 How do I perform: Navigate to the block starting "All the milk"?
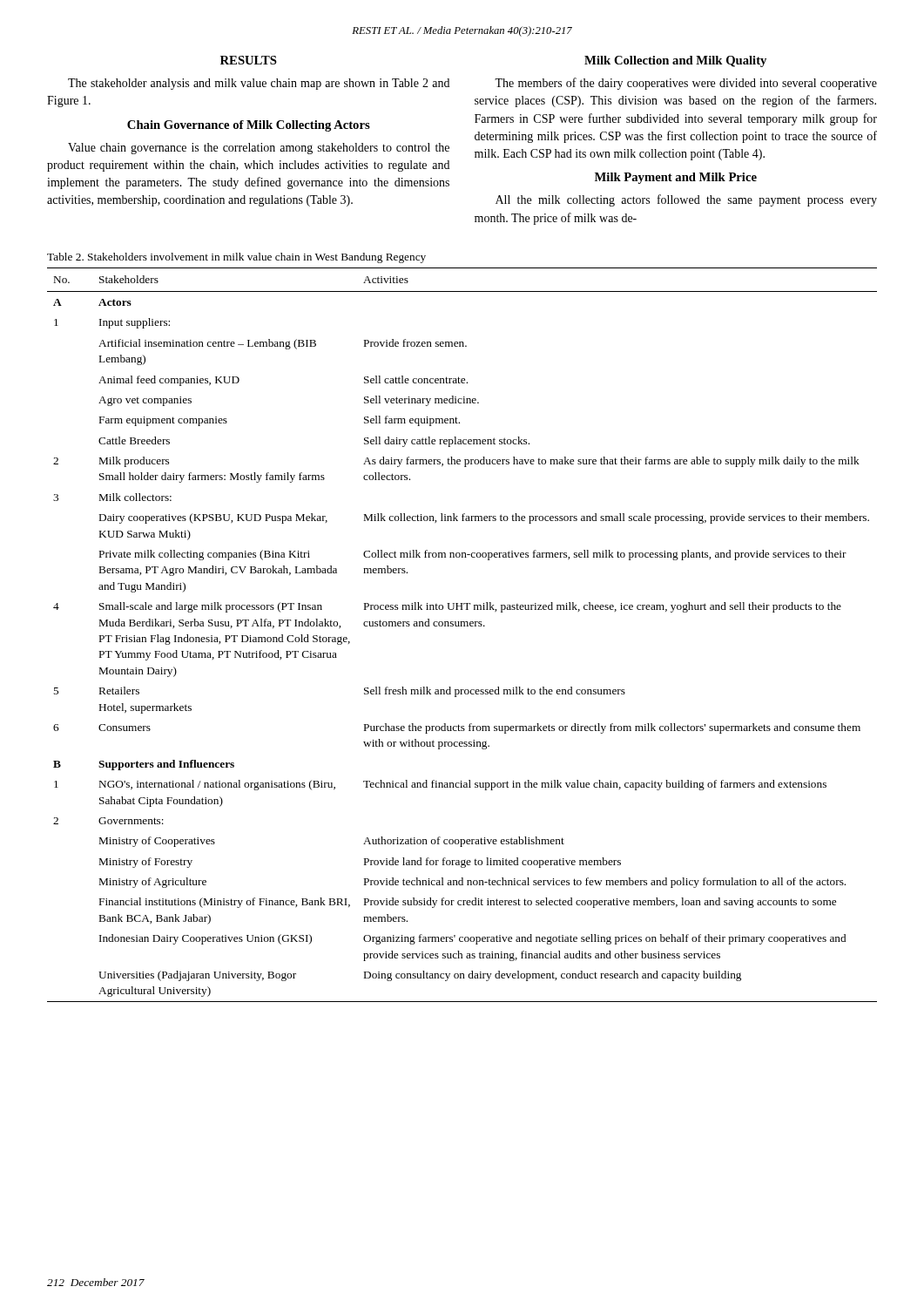(676, 209)
